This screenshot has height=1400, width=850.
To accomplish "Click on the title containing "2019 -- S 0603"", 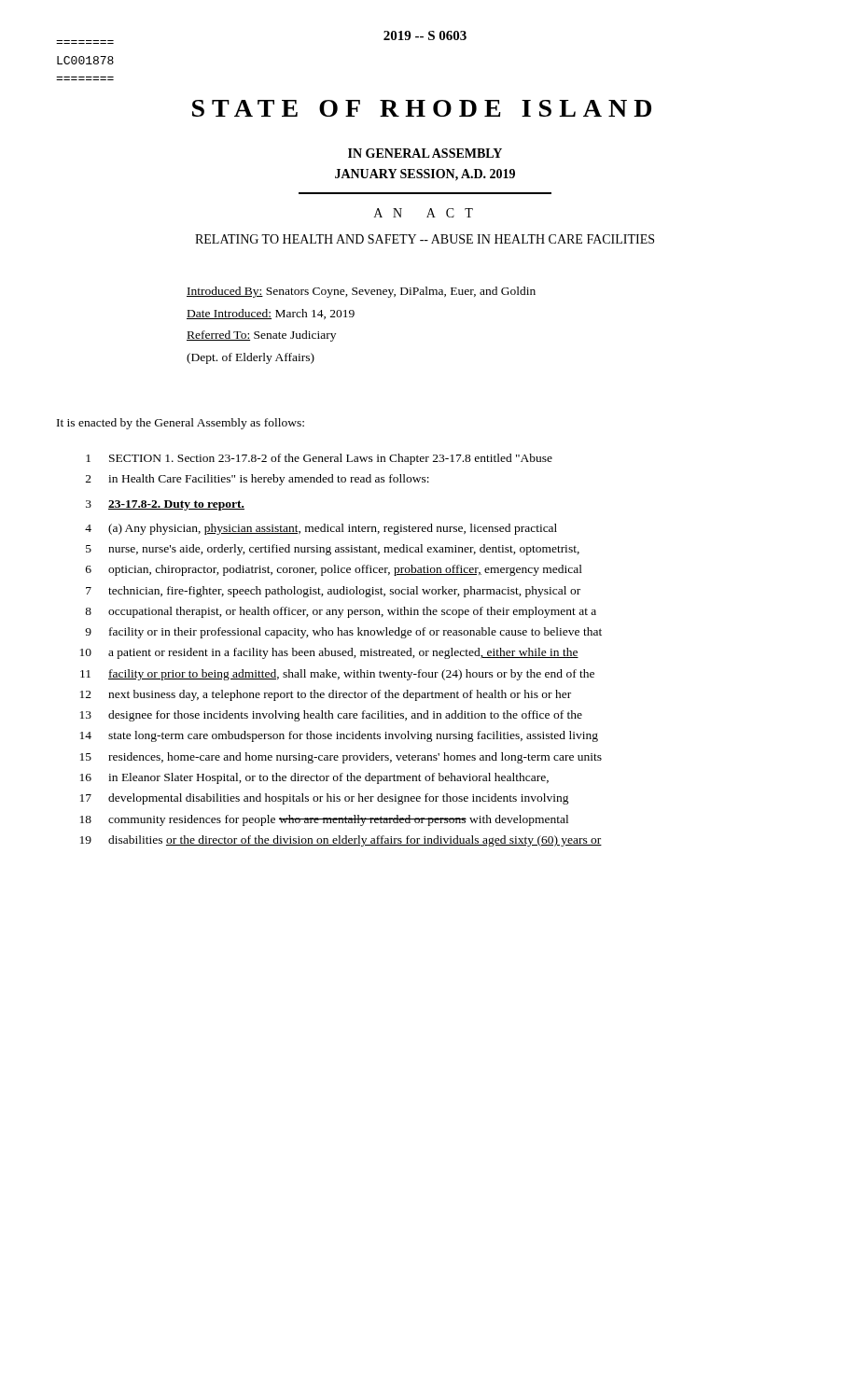I will point(425,35).
